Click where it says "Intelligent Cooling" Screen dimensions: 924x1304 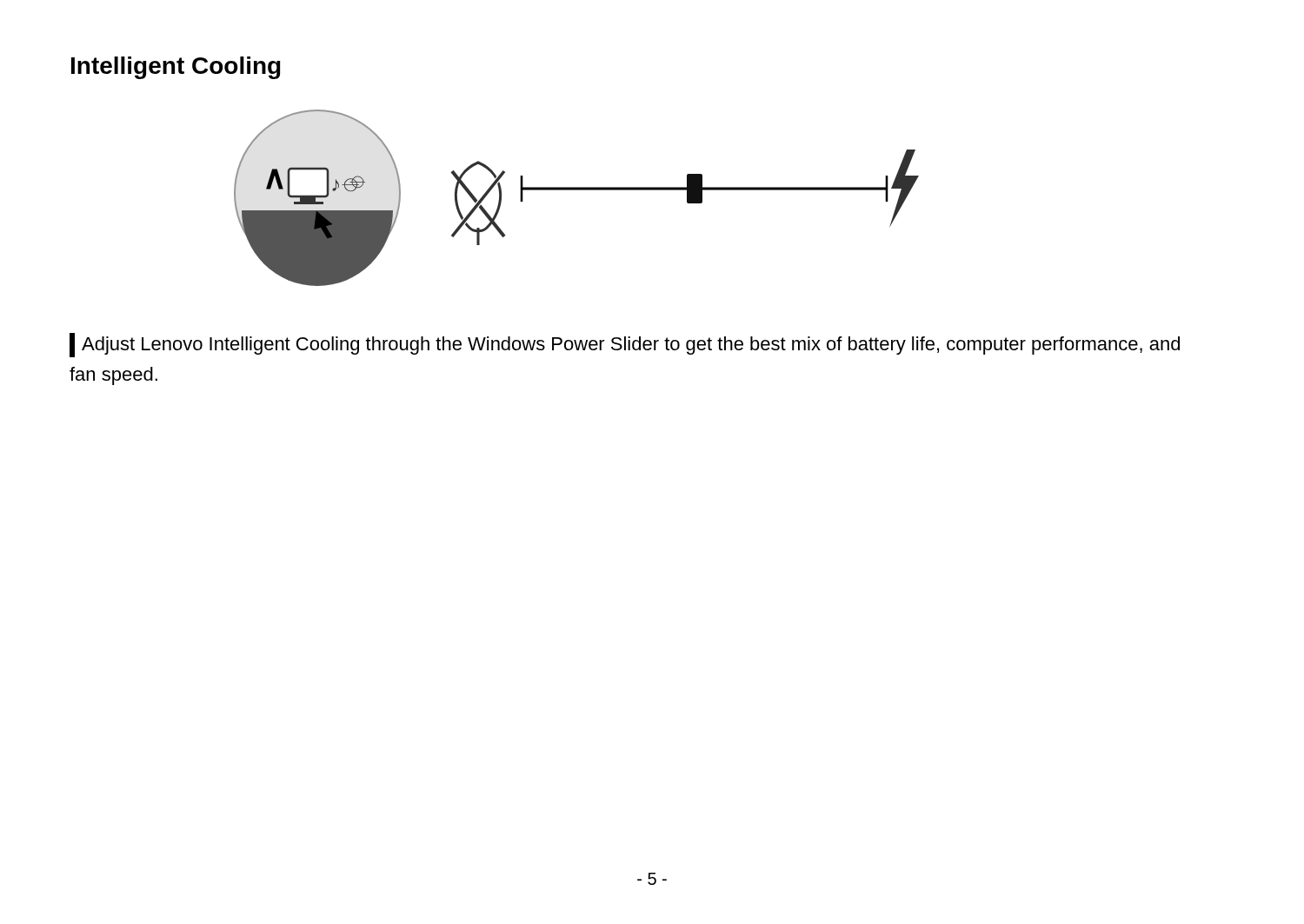pos(176,66)
